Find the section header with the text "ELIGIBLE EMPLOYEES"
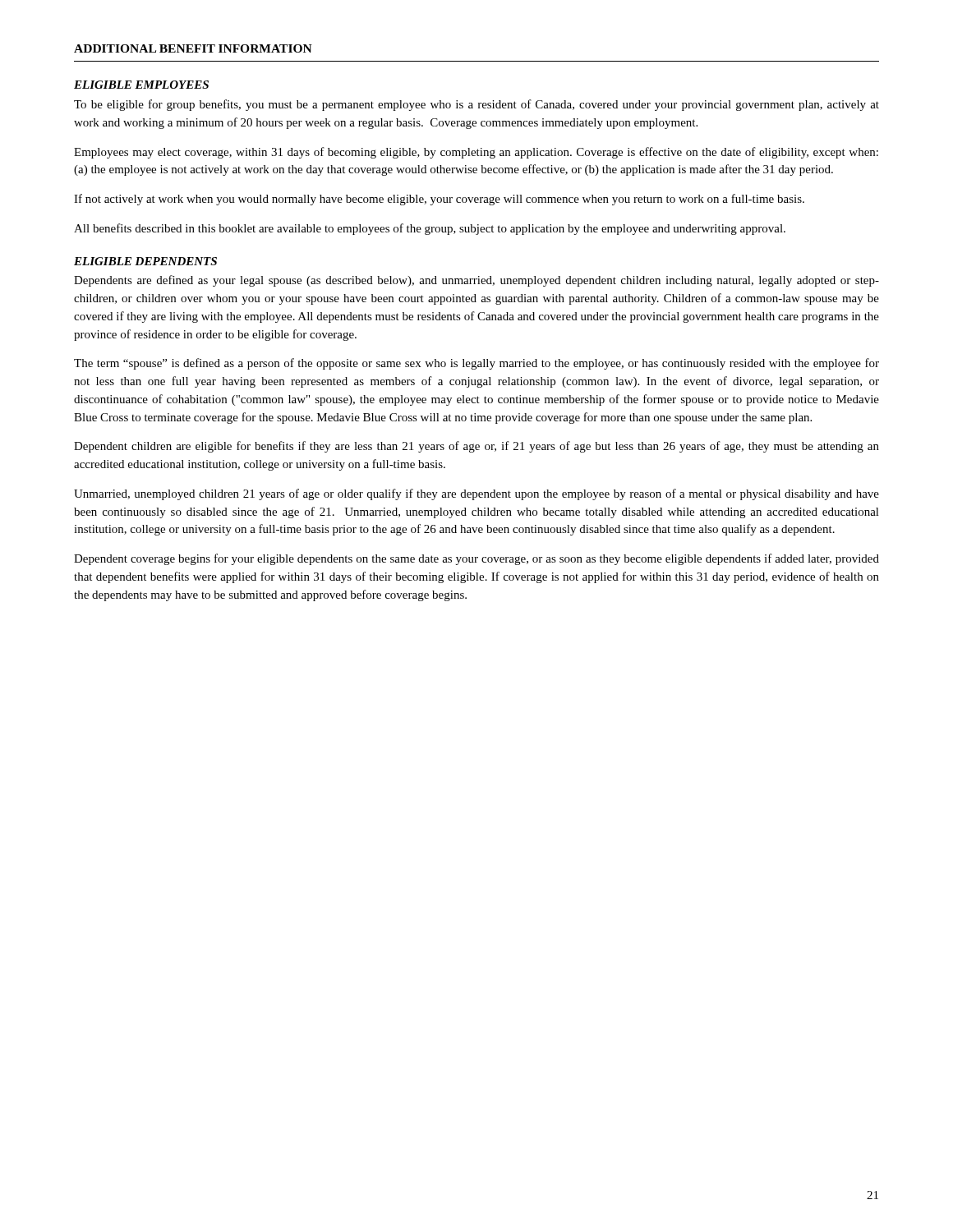This screenshot has width=953, height=1232. pos(141,85)
